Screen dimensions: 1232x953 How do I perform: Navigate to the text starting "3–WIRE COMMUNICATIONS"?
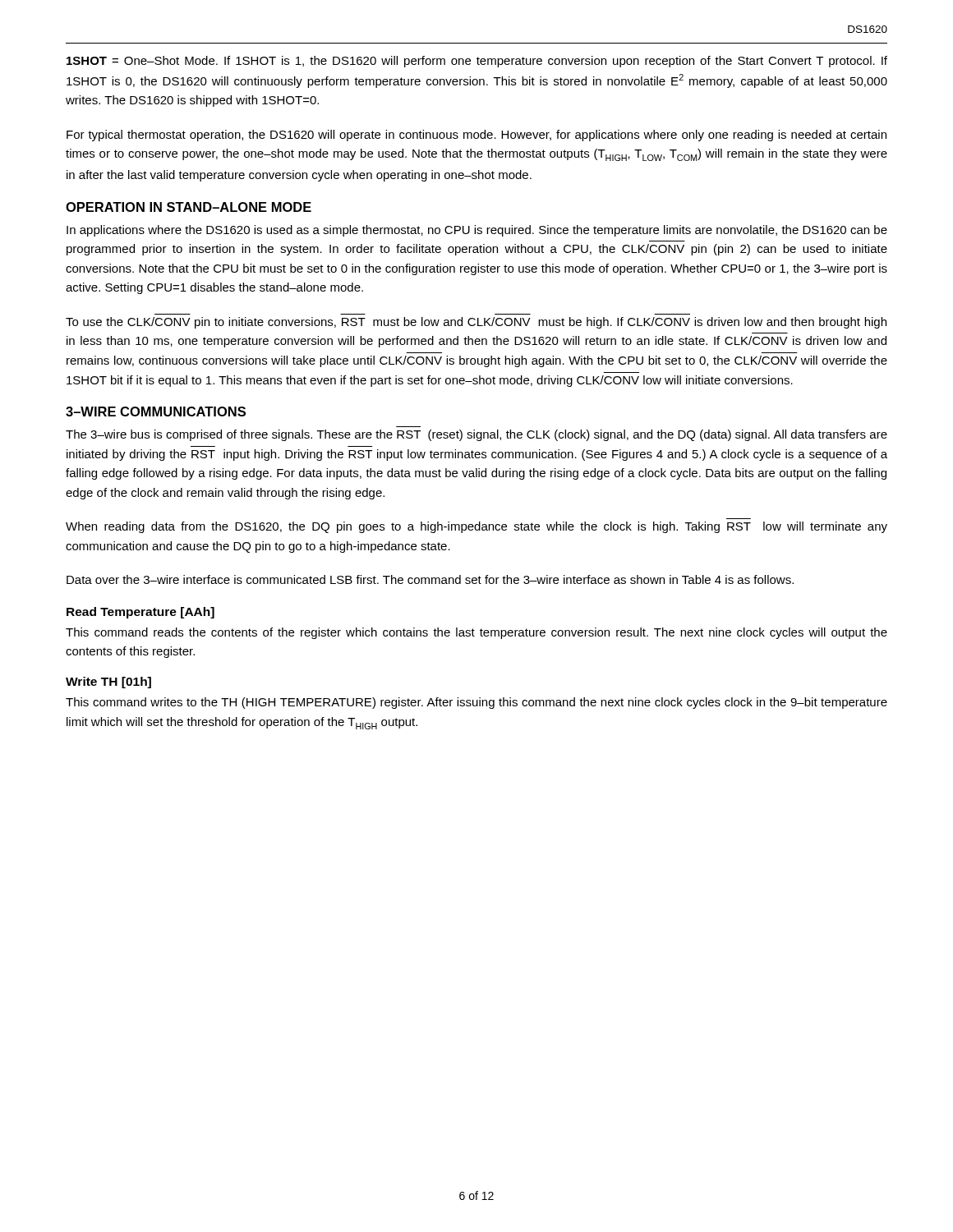156,411
